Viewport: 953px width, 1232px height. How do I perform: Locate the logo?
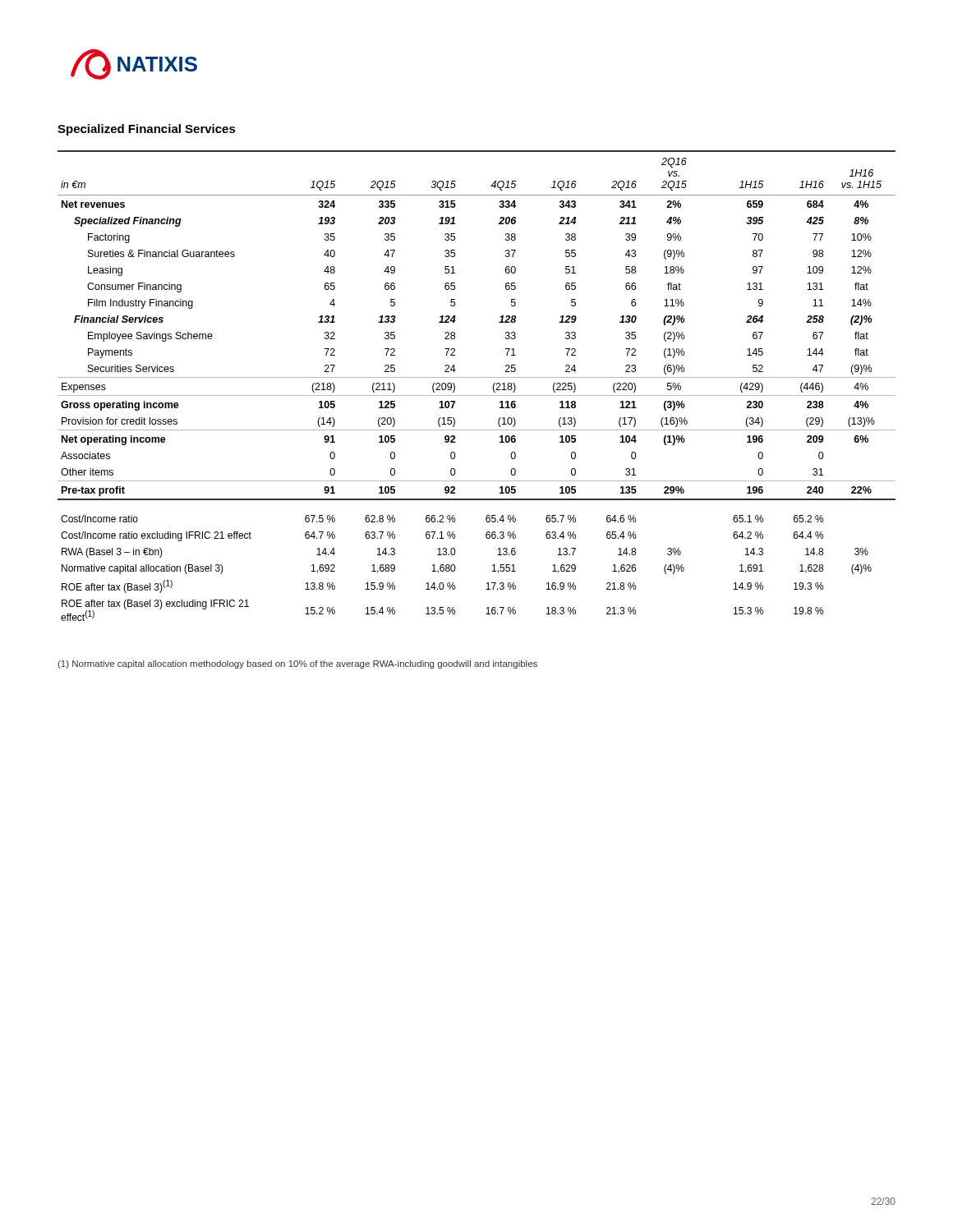tap(476, 65)
